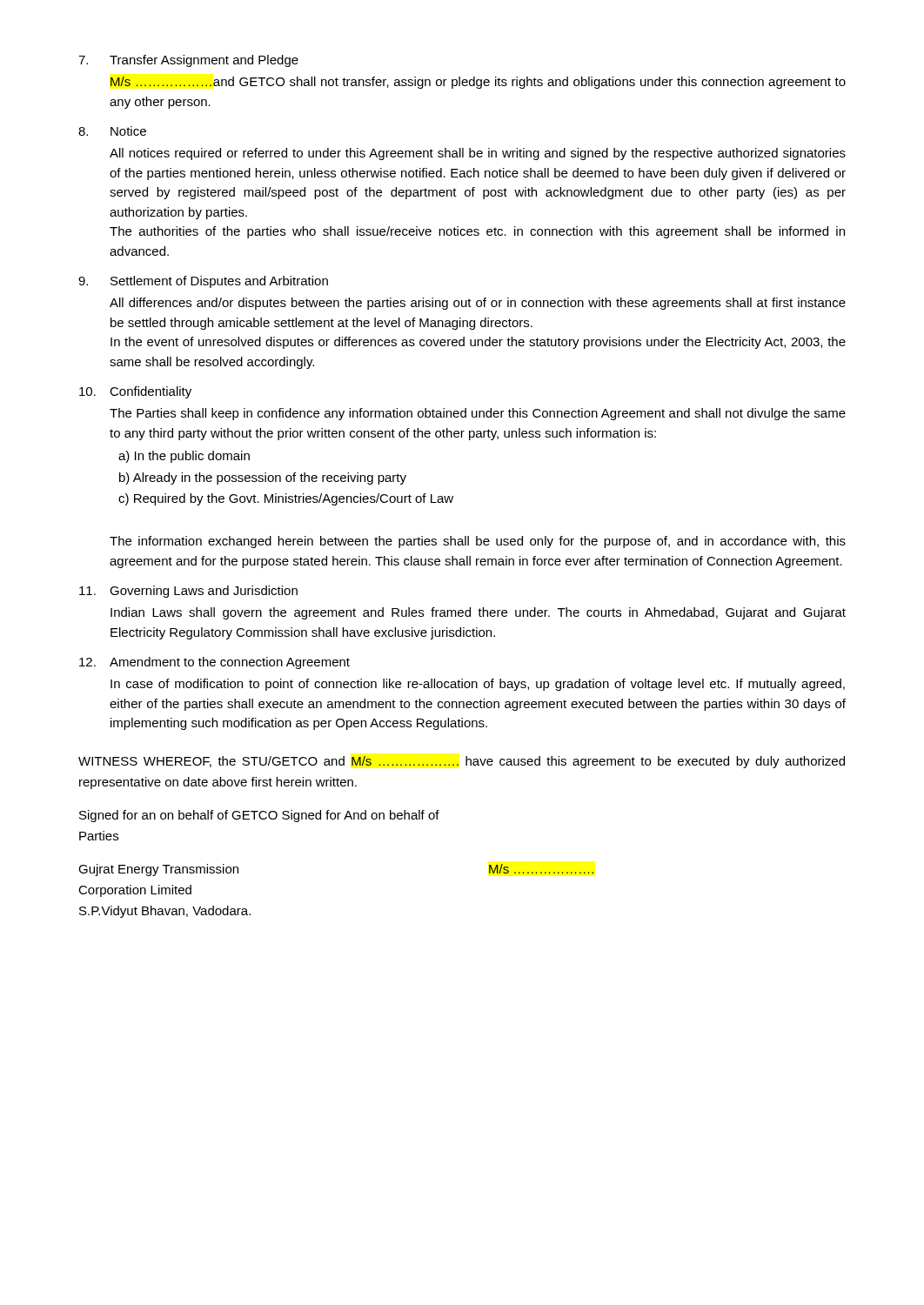Point to the block starting "9. Settlement of Disputes"
The height and width of the screenshot is (1305, 924).
(x=462, y=322)
